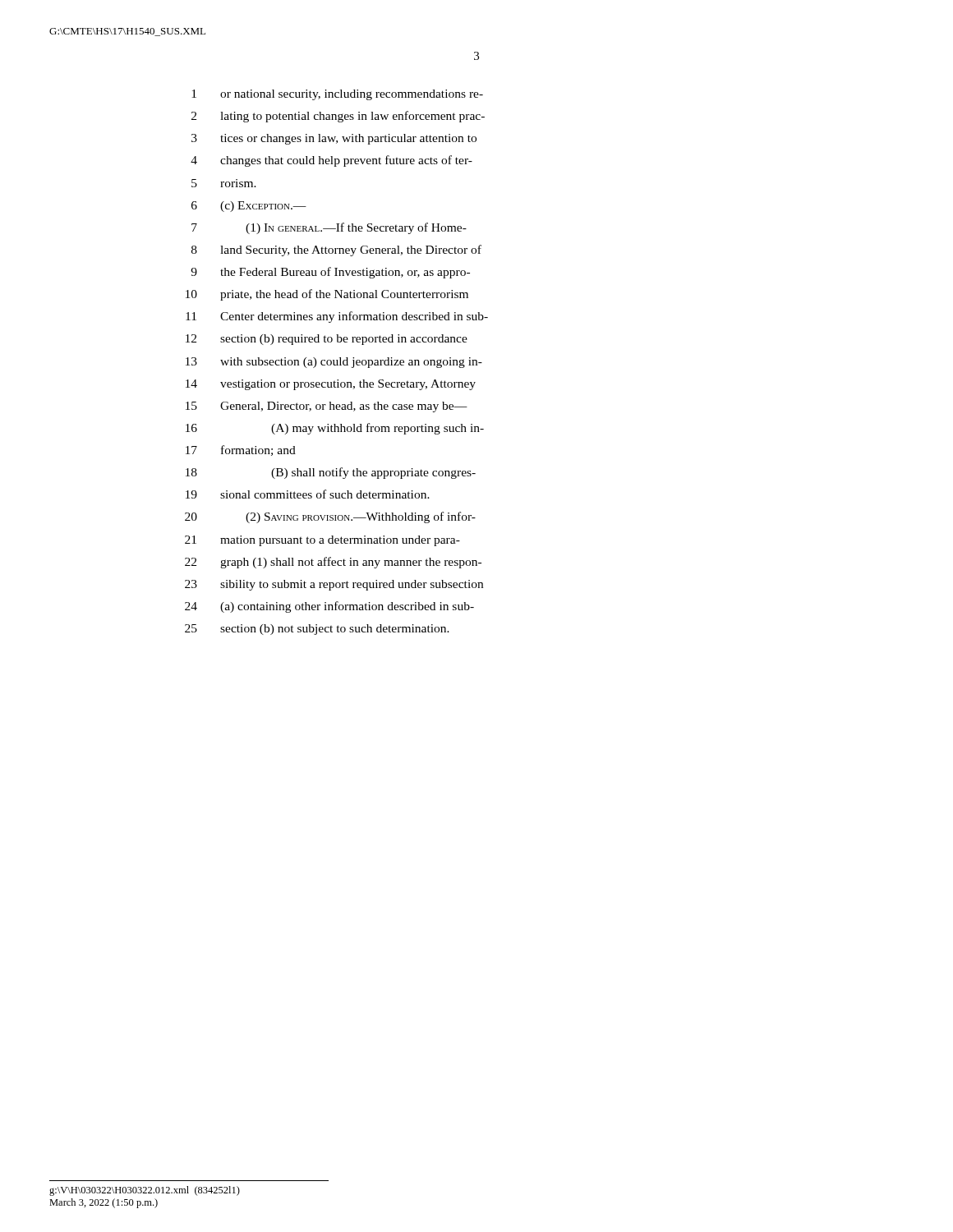This screenshot has width=953, height=1232.
Task: Click on the list item with the text "14 vestigation or prosecution, the Secretary,"
Action: coord(331,385)
